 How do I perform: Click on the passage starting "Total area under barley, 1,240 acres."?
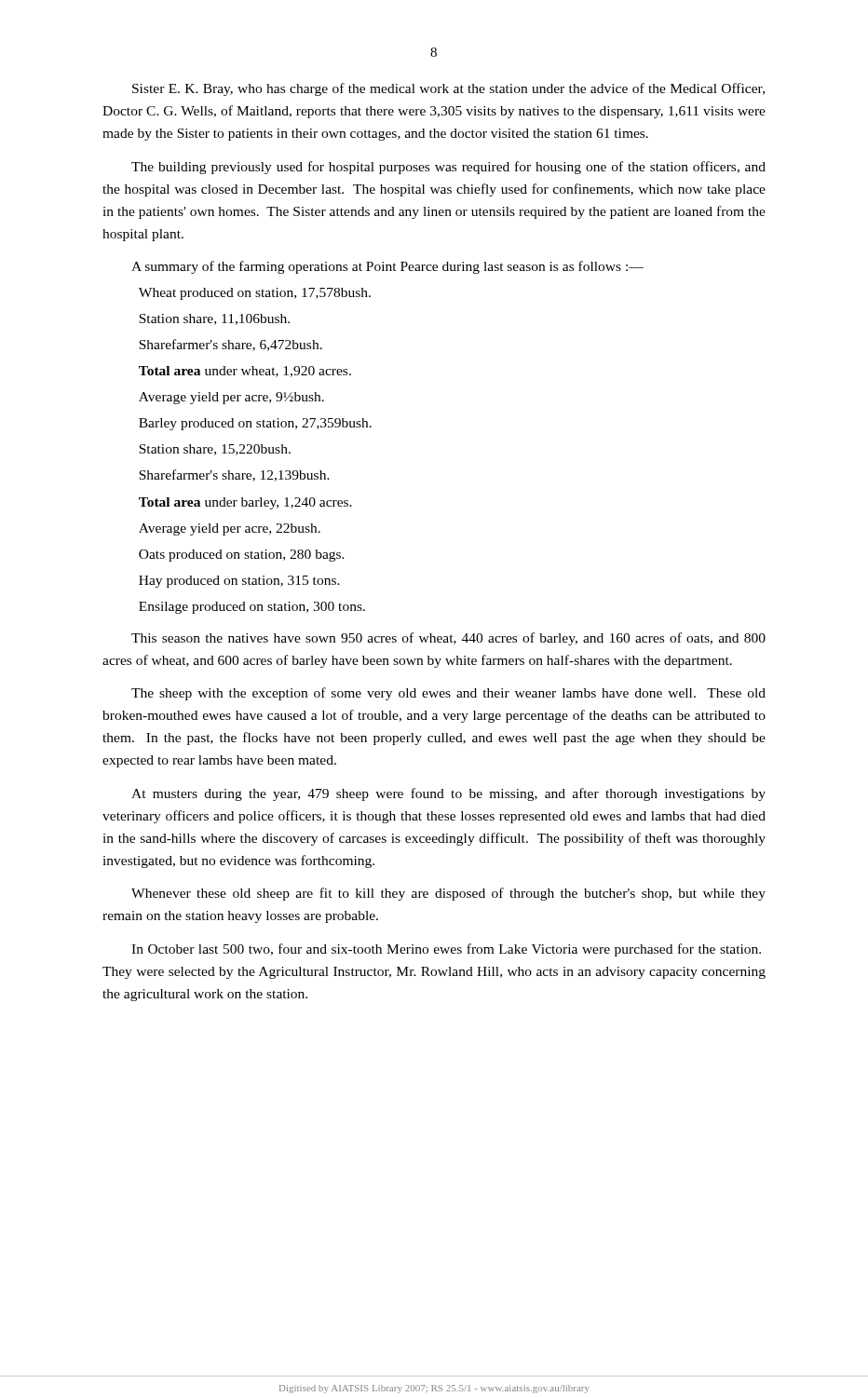pyautogui.click(x=246, y=501)
